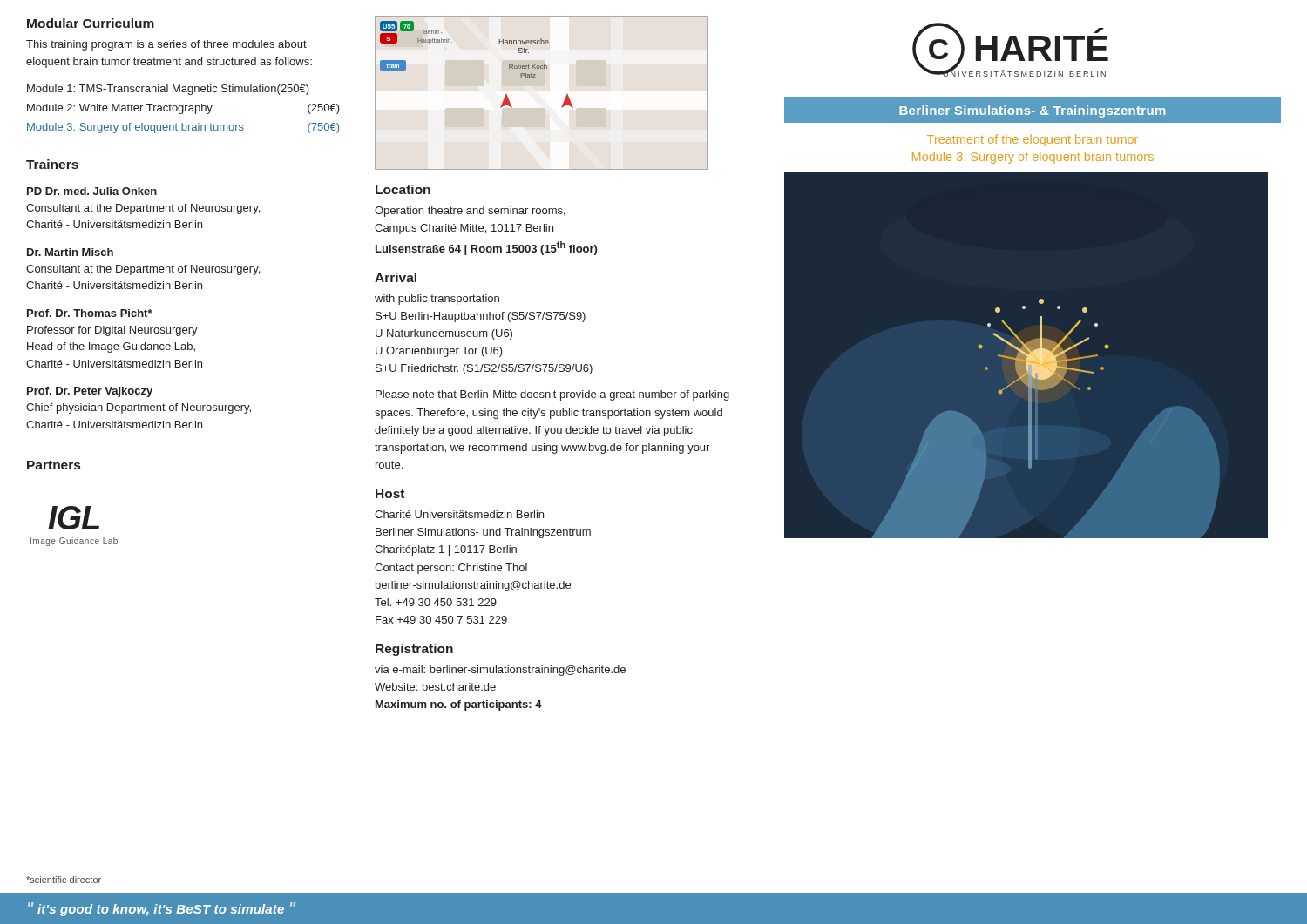Click on the footnote with the text "scientific director"
The height and width of the screenshot is (924, 1307).
coord(64,880)
